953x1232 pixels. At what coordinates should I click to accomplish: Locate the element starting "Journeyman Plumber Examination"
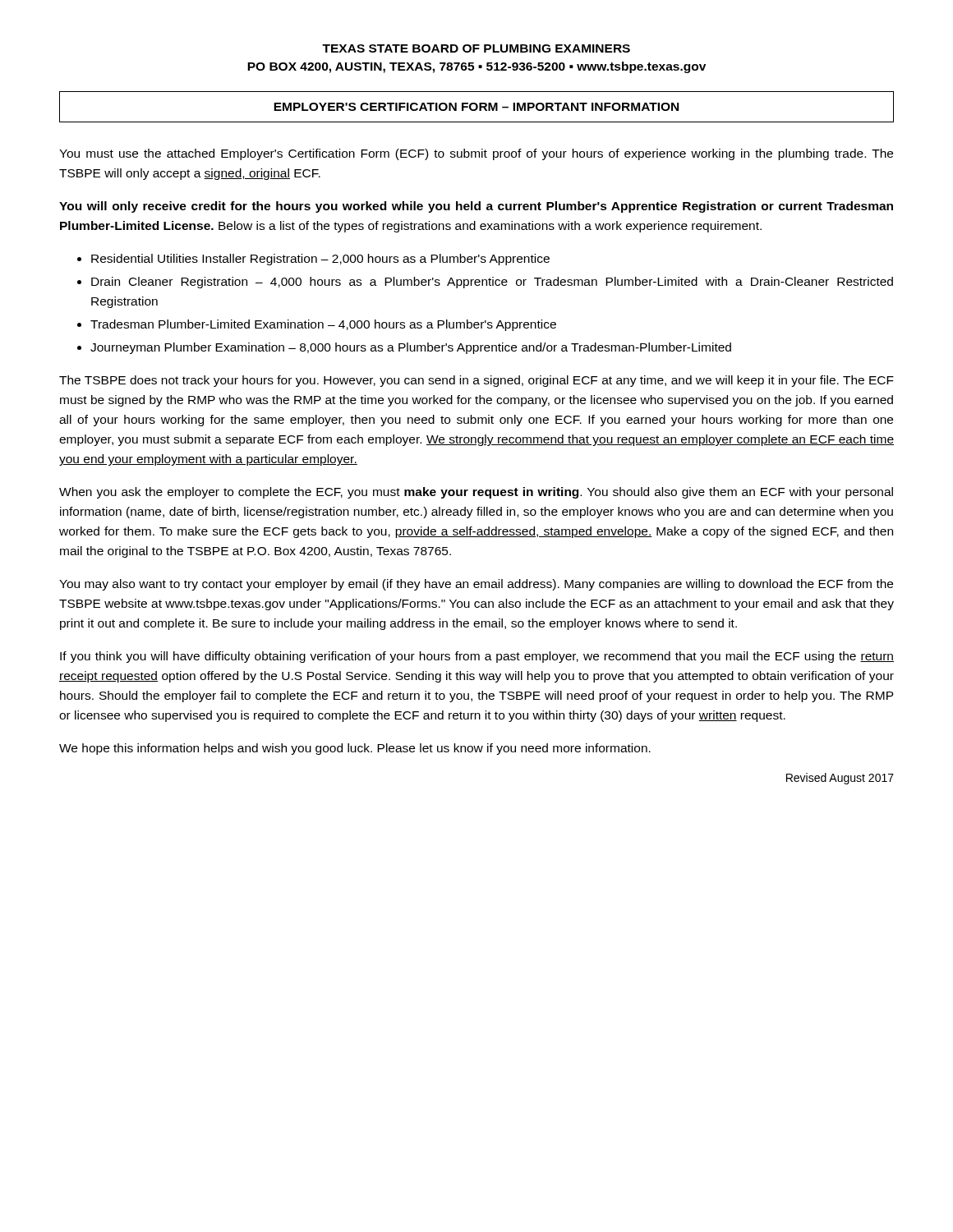(411, 347)
